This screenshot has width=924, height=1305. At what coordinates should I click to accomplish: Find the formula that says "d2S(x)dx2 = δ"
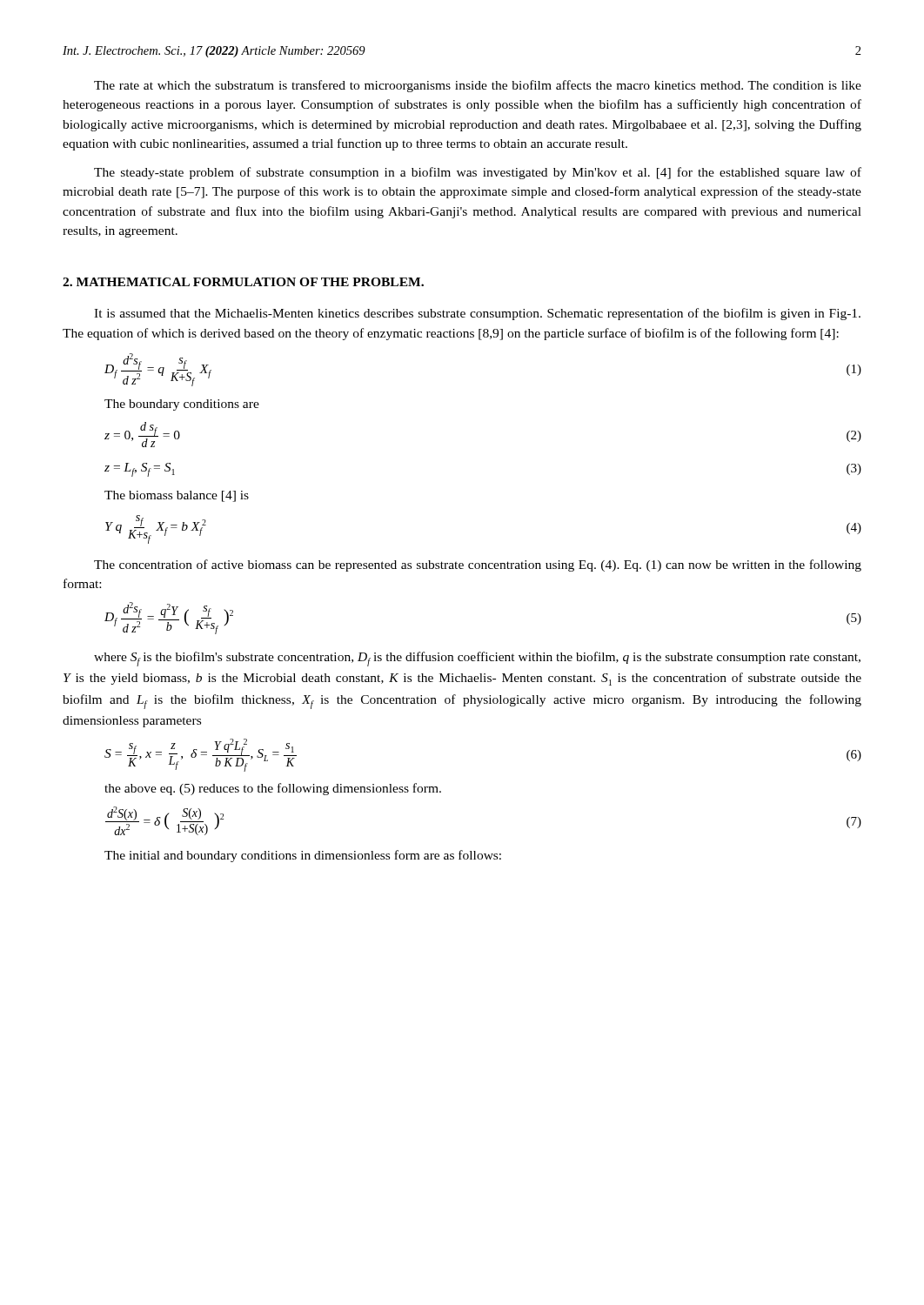tap(166, 821)
